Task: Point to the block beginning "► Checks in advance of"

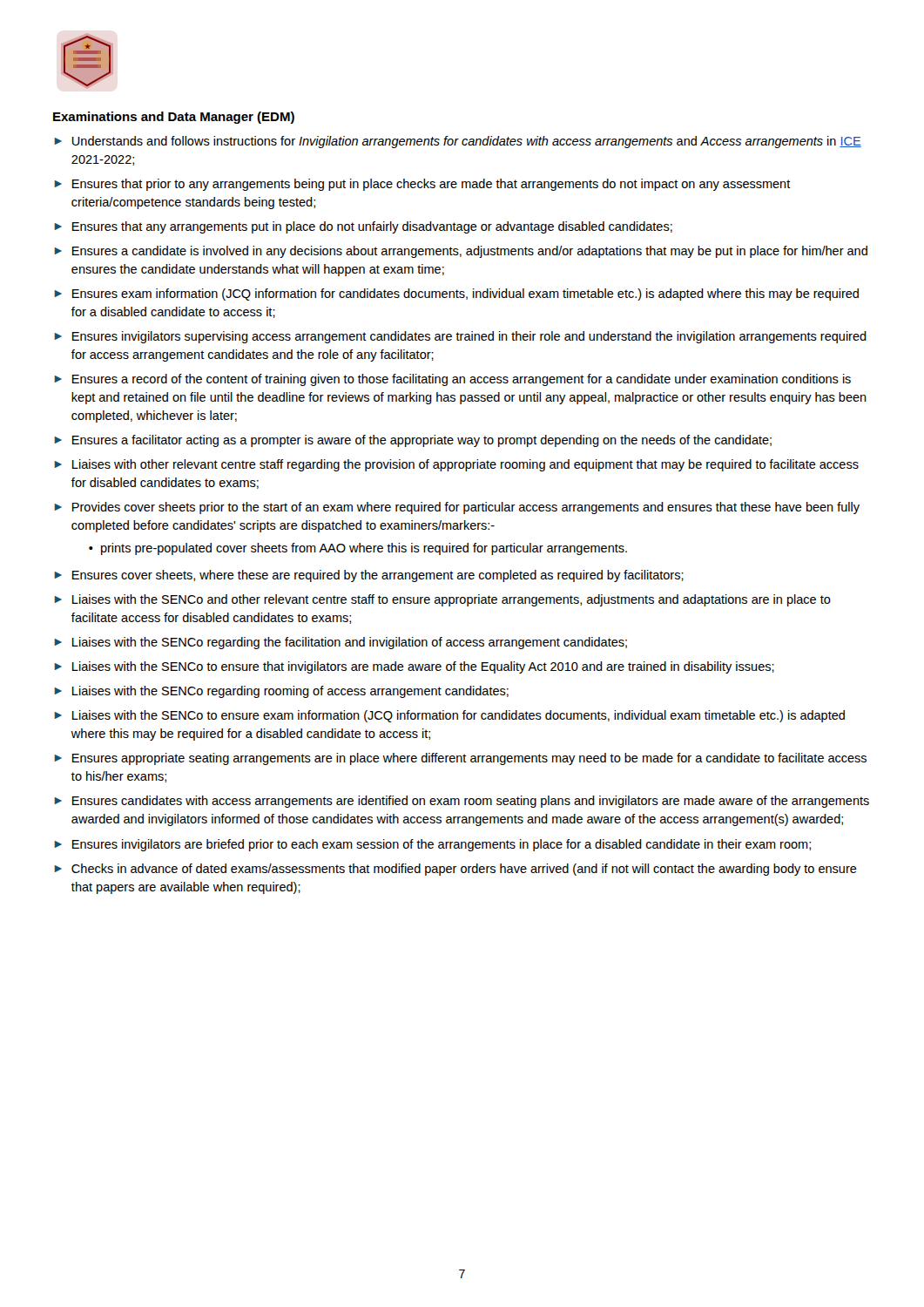Action: click(462, 878)
